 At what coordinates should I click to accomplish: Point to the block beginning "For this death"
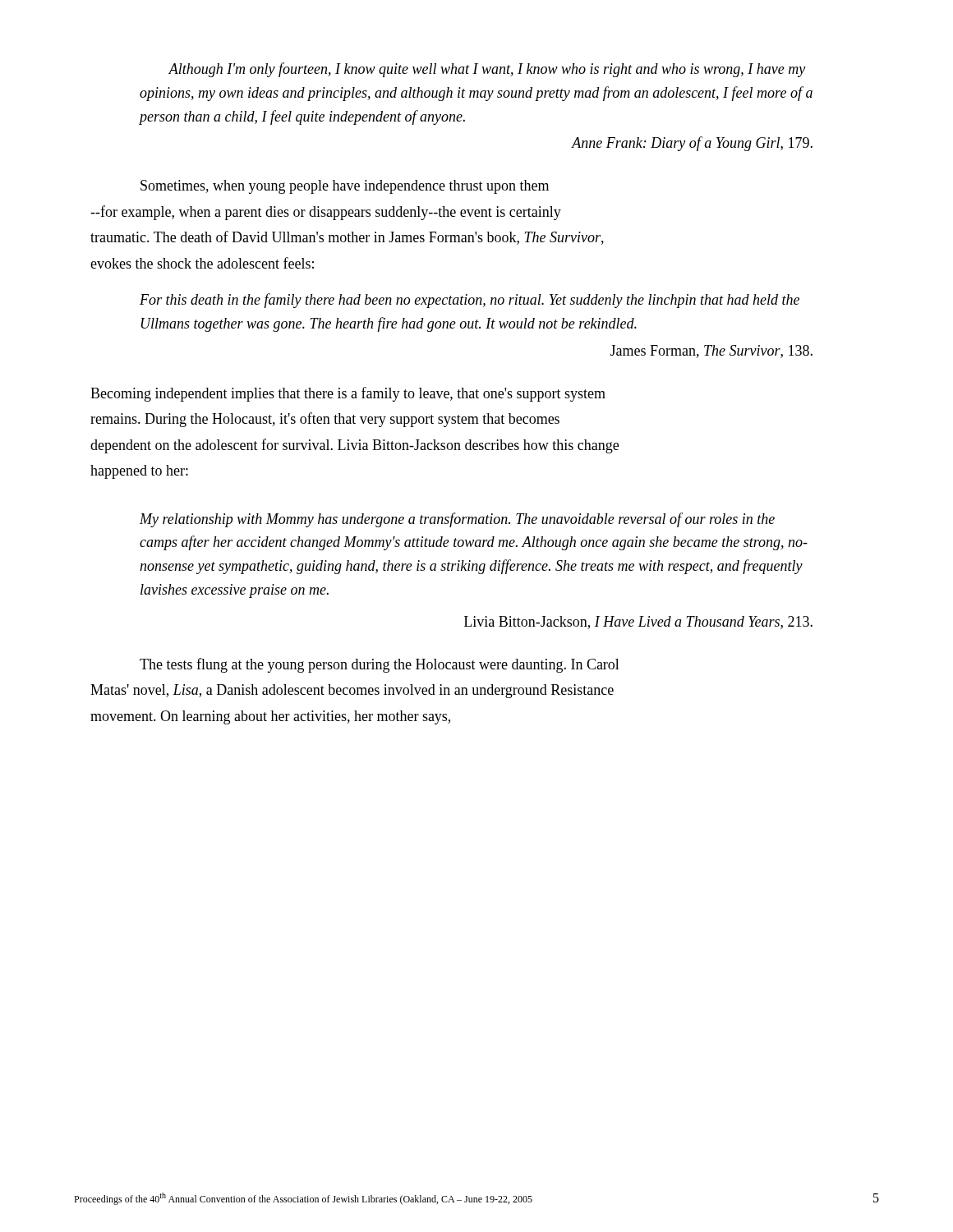pyautogui.click(x=452, y=326)
